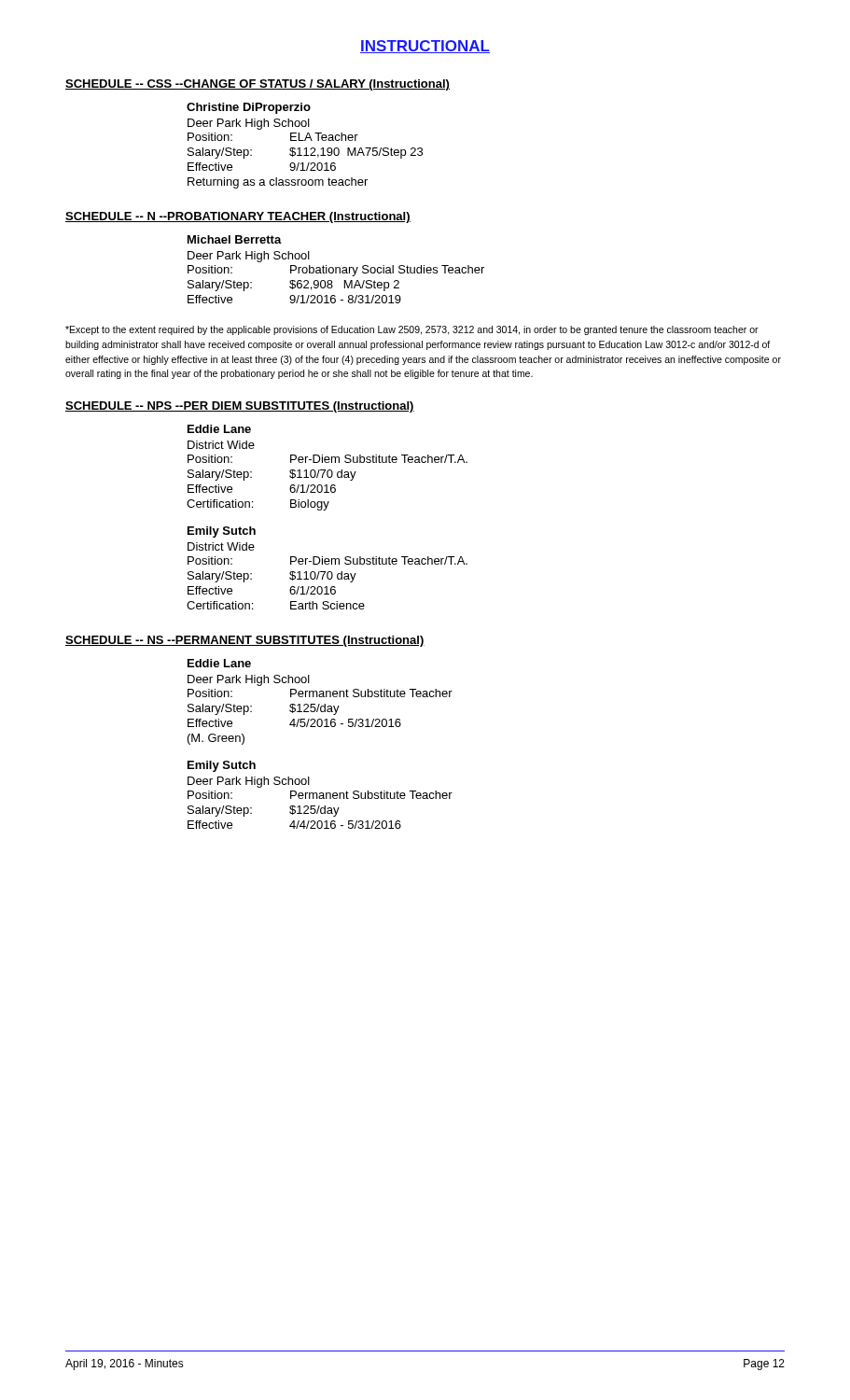The height and width of the screenshot is (1400, 850).
Task: Click on the text block starting "Emily Sutch Deer Park High School"
Action: (x=222, y=766)
